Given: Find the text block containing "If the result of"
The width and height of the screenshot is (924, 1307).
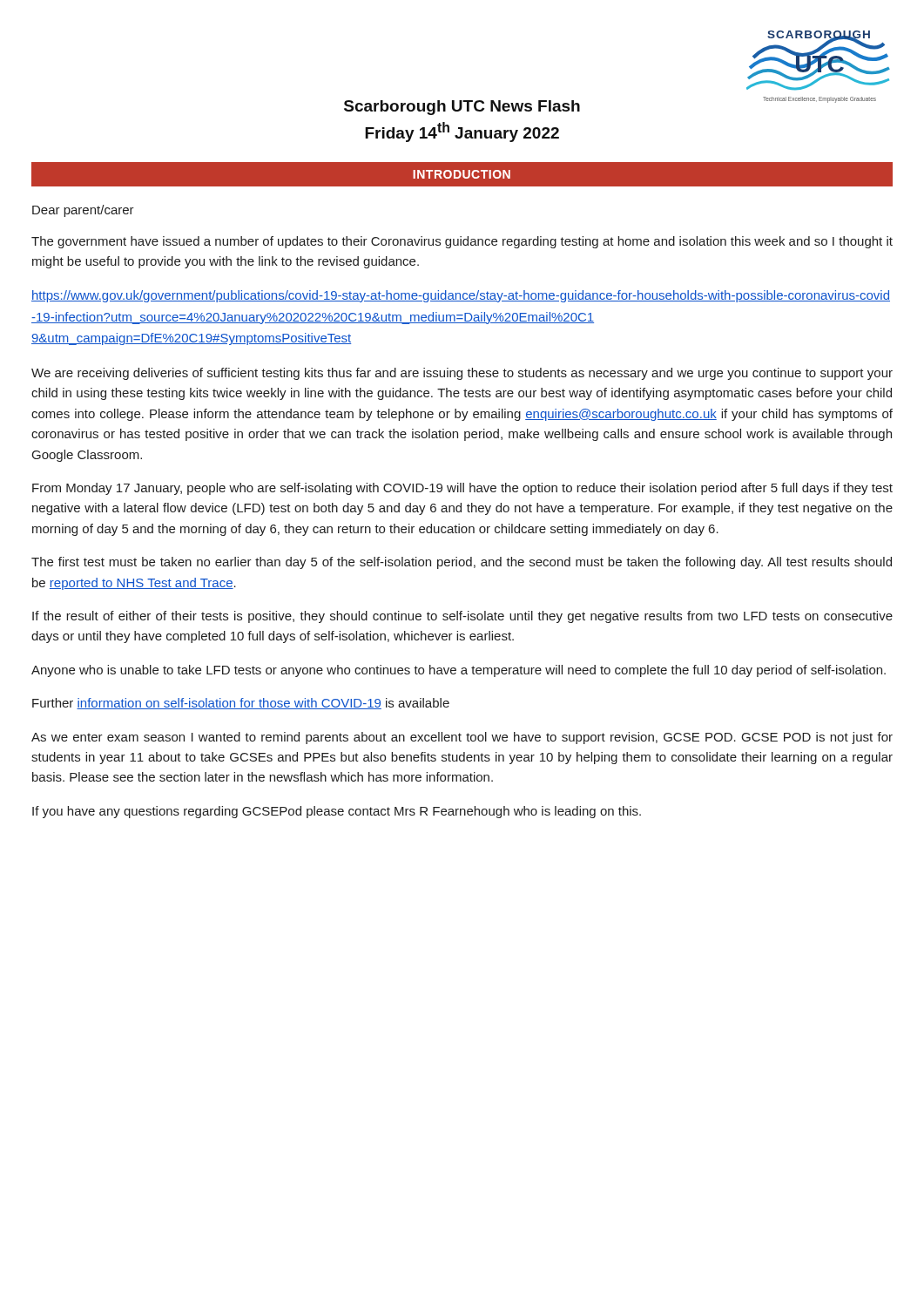Looking at the screenshot, I should point(462,626).
